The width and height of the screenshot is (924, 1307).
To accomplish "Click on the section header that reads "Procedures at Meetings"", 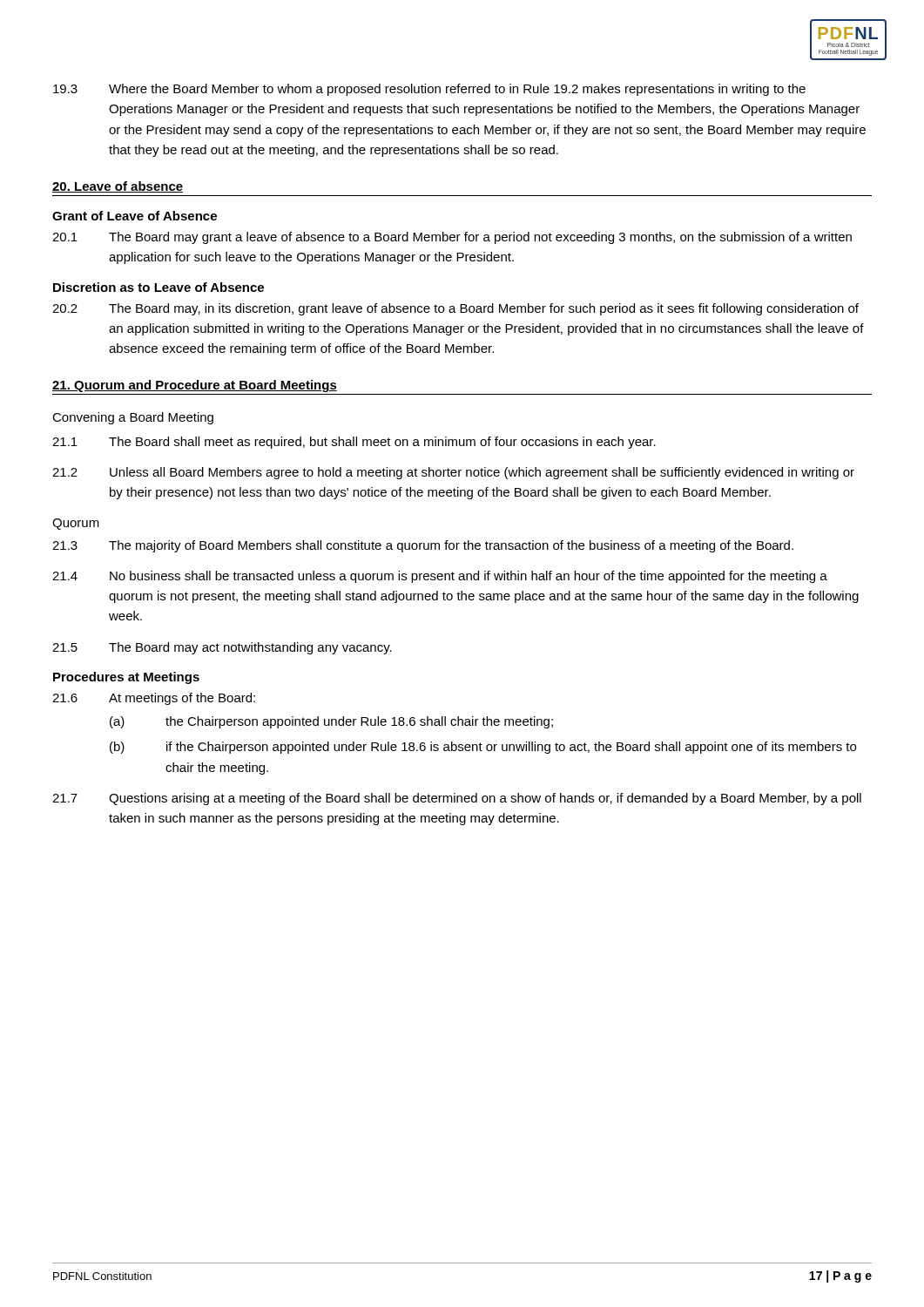I will point(126,676).
